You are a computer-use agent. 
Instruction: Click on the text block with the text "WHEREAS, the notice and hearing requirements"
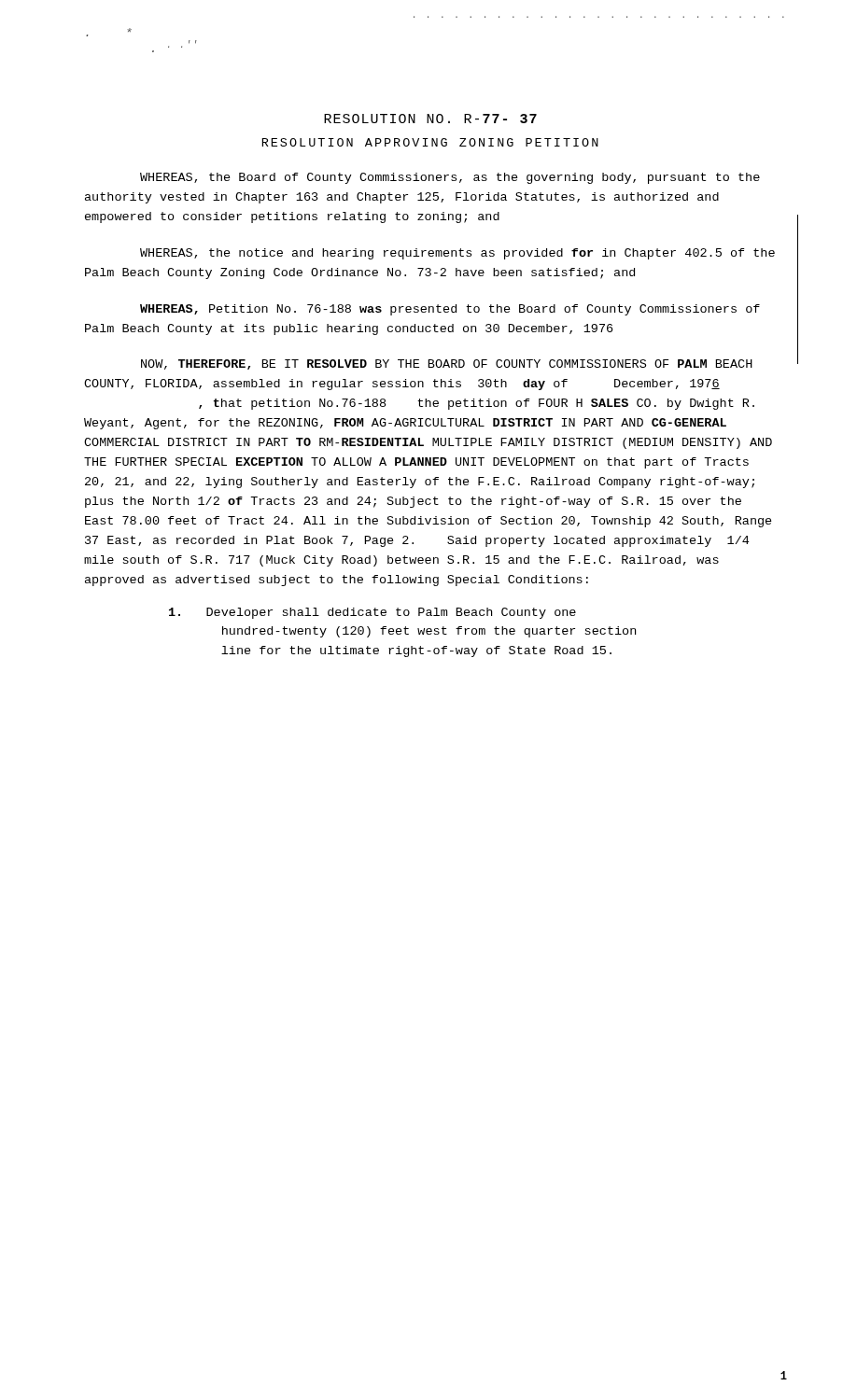click(x=430, y=263)
